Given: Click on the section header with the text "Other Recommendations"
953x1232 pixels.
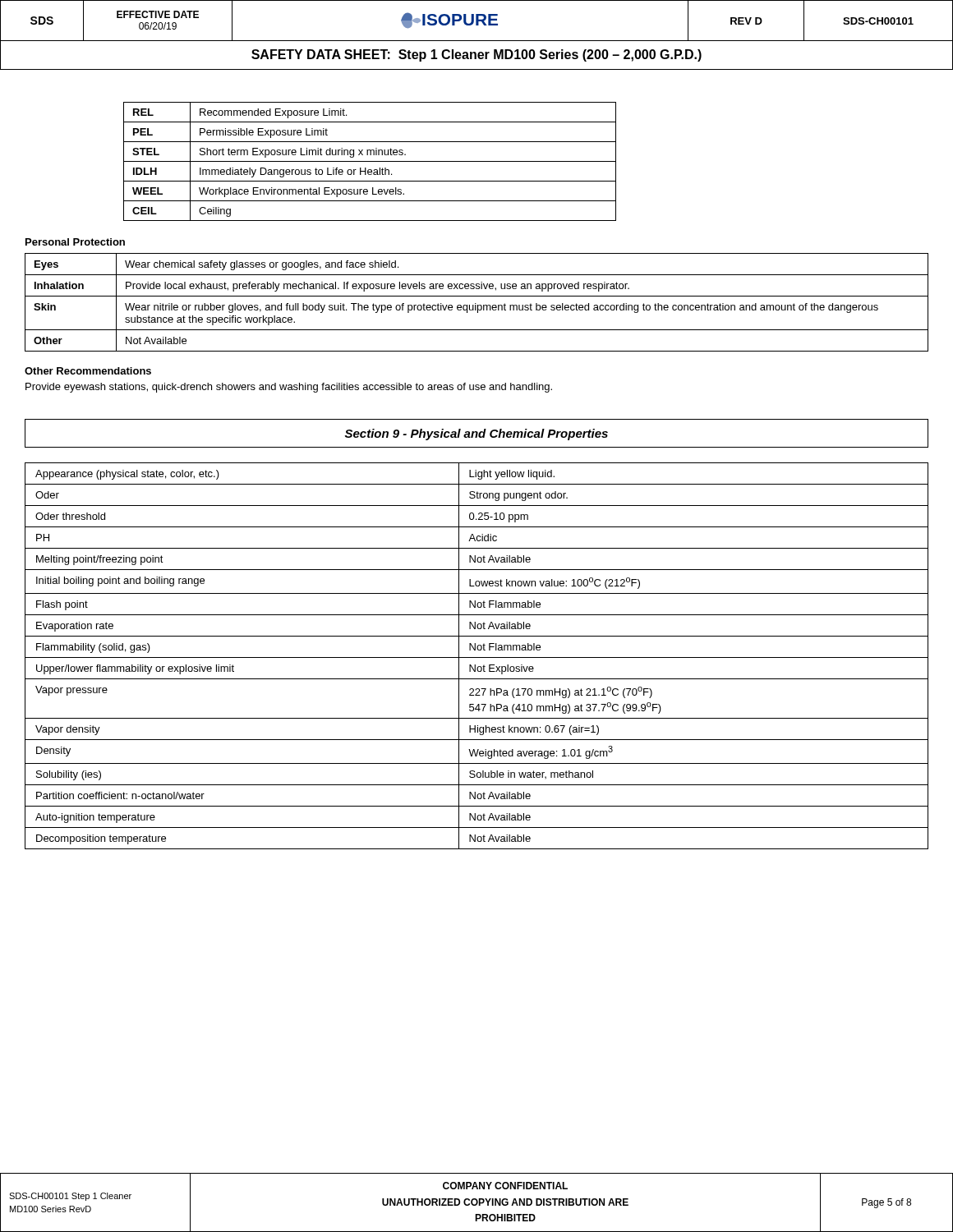Looking at the screenshot, I should pyautogui.click(x=88, y=371).
